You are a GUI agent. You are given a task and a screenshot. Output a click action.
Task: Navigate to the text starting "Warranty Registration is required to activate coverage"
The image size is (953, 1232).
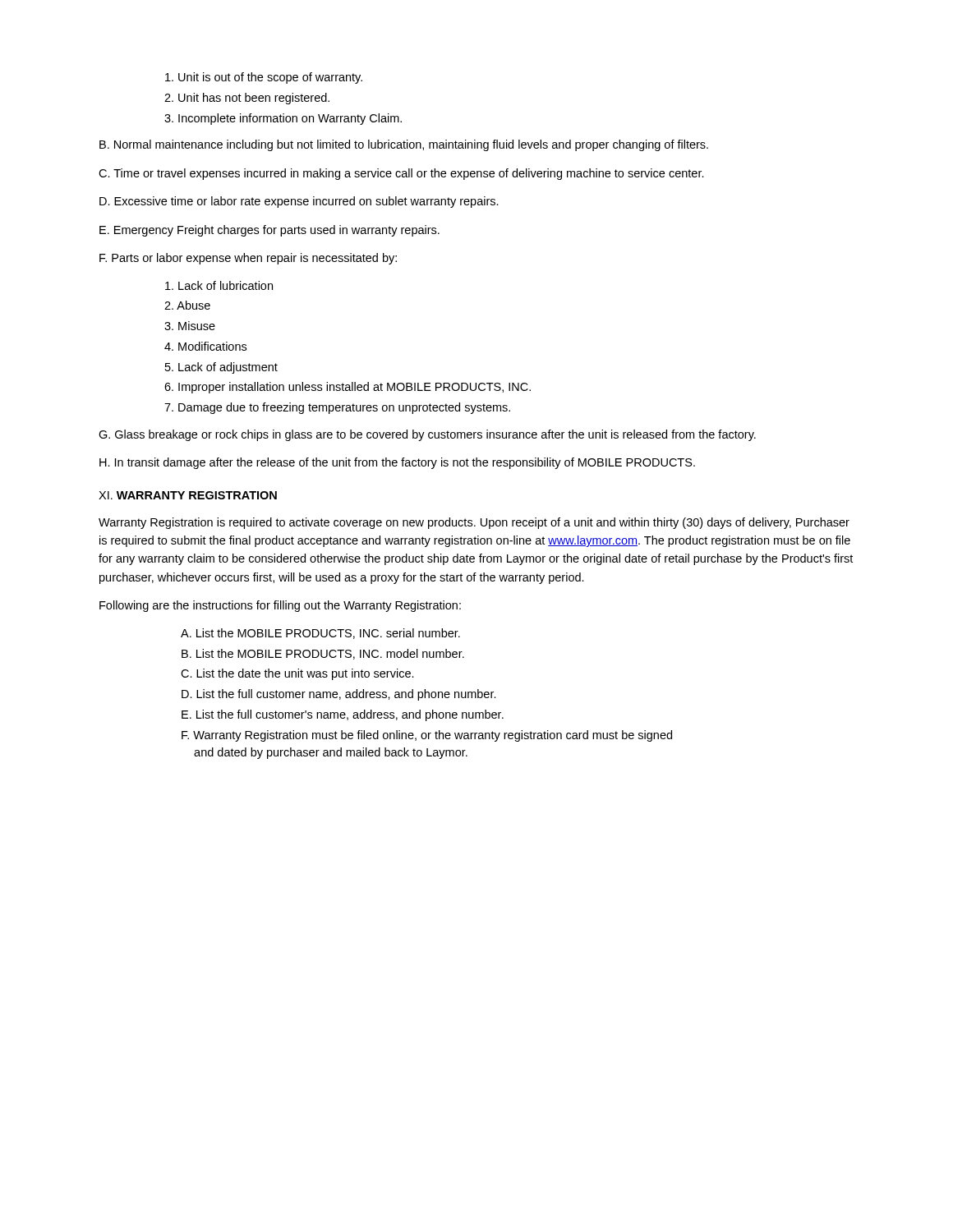(x=476, y=550)
